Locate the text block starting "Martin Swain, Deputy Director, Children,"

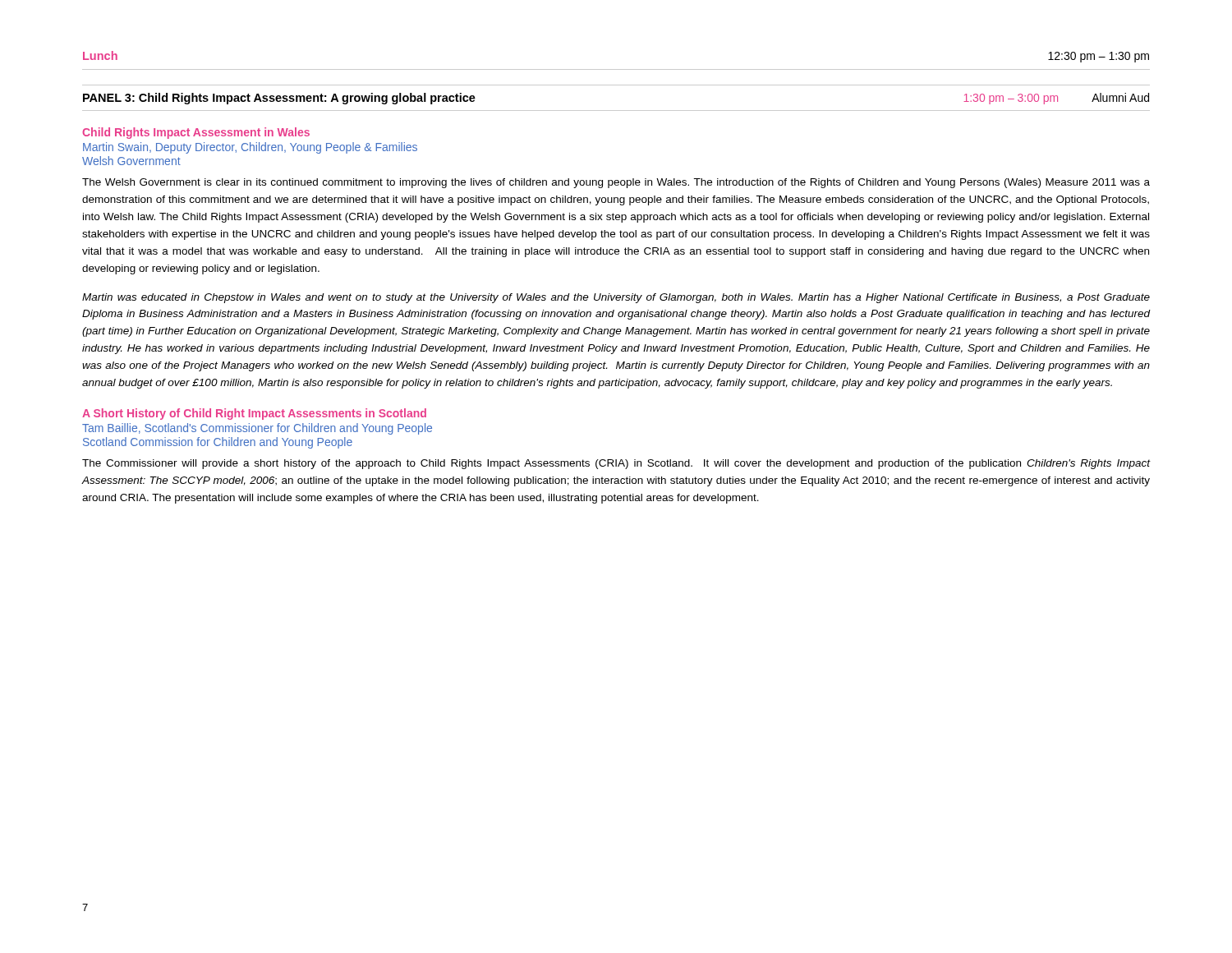coord(250,147)
